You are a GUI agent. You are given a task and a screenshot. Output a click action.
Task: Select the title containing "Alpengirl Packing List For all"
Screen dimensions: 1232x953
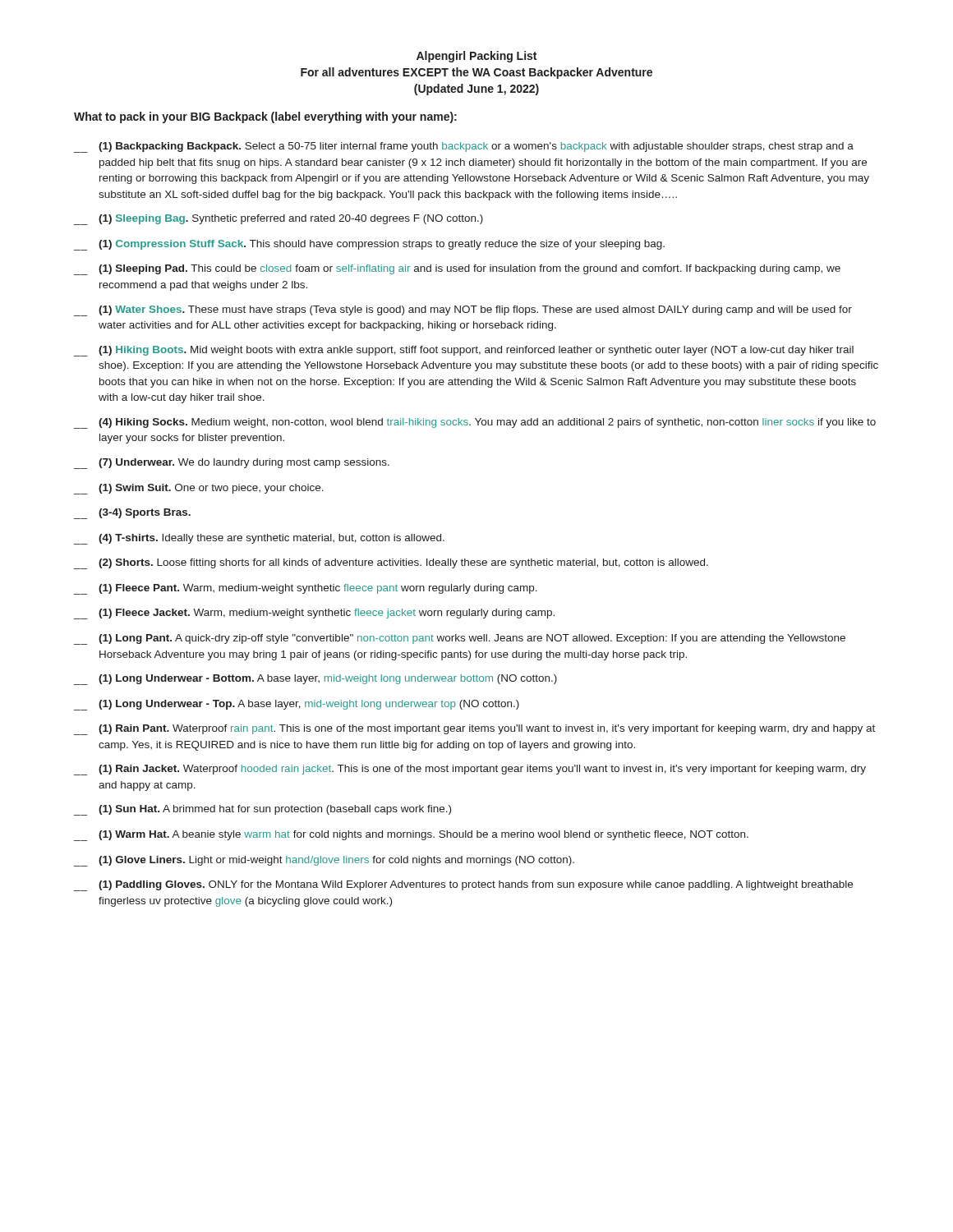click(476, 72)
